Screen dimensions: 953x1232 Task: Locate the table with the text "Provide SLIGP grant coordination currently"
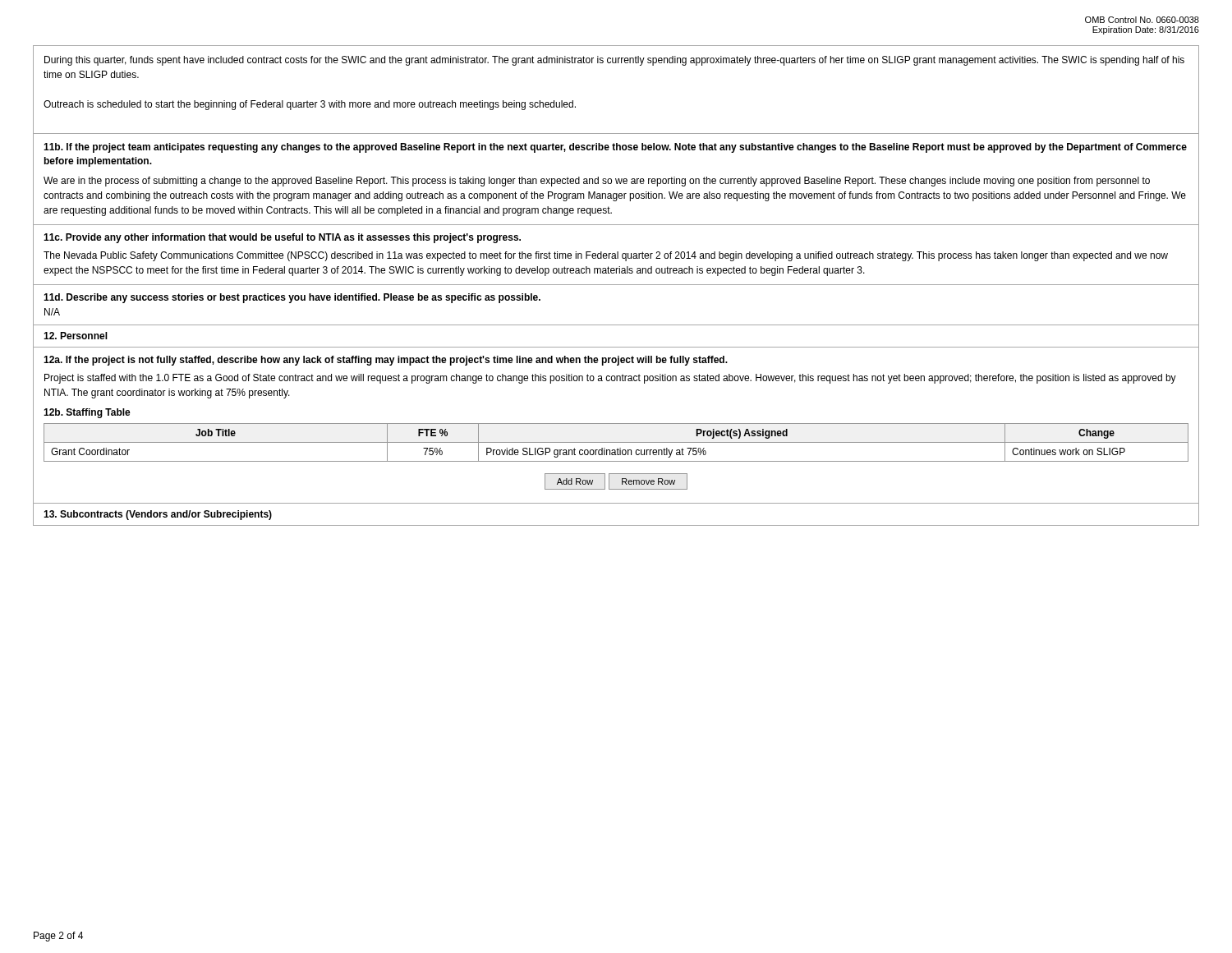(x=616, y=459)
